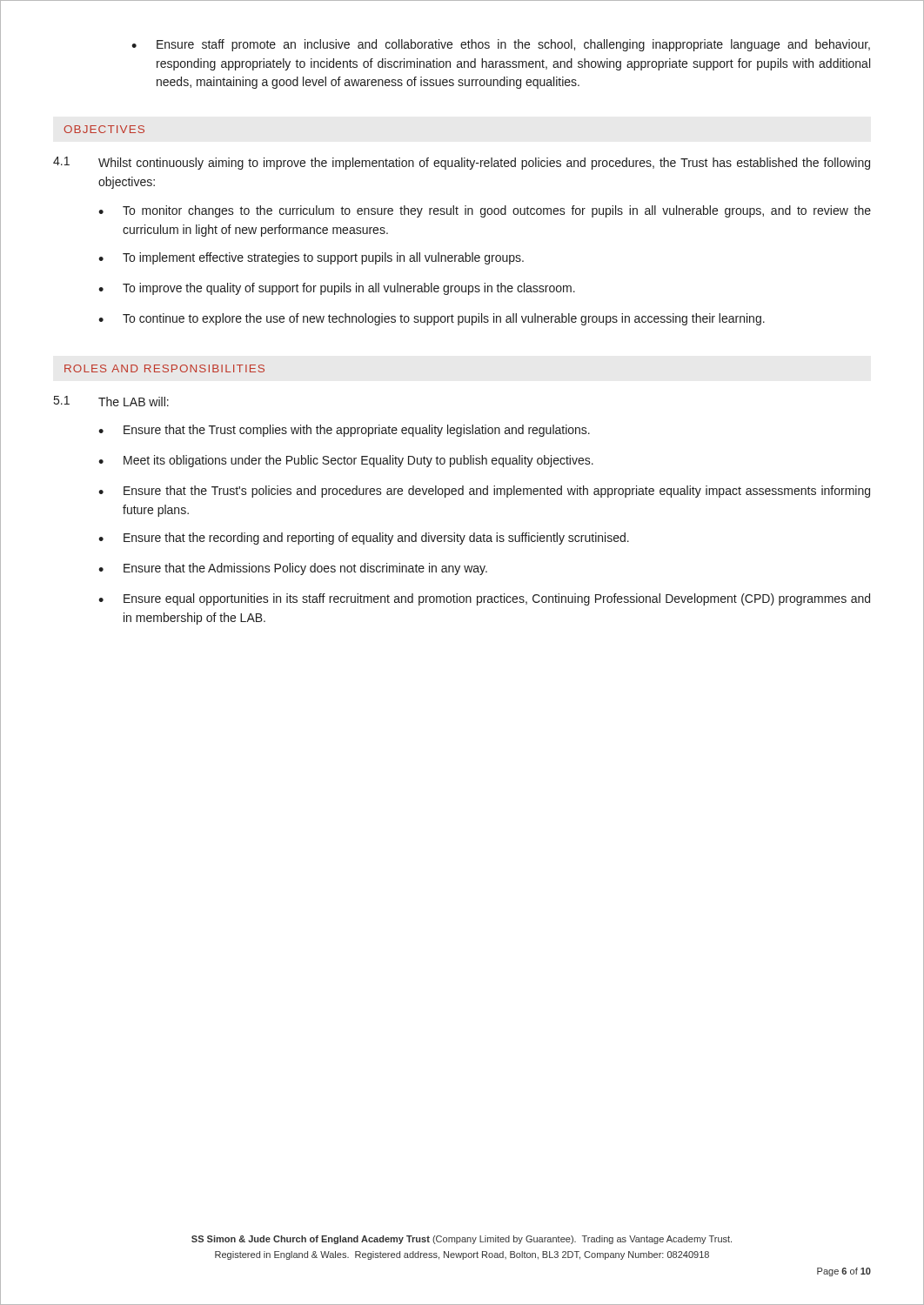Screen dimensions: 1305x924
Task: Click on the block starting "• Ensure that the Admissions Policy does not"
Action: [485, 570]
